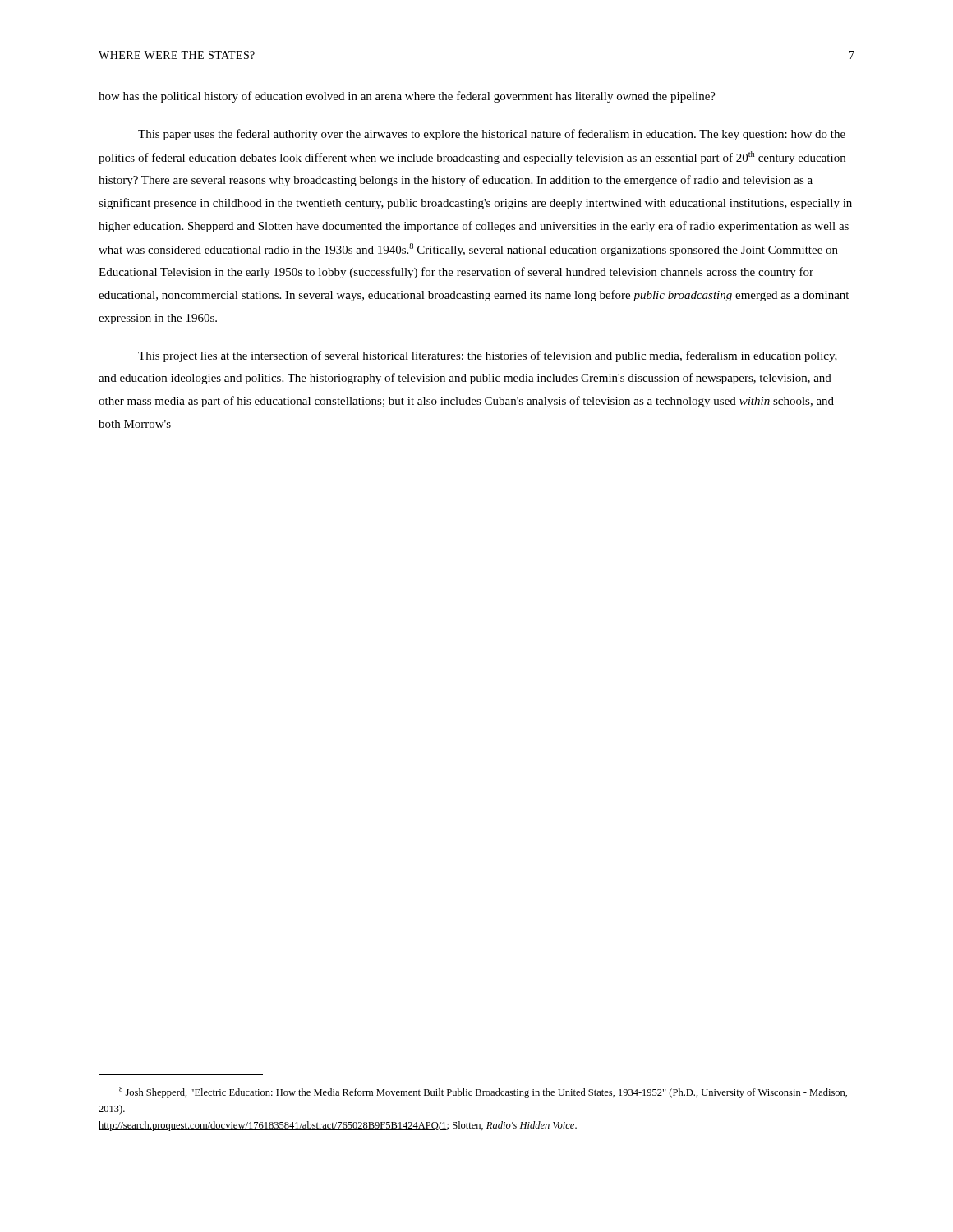The image size is (953, 1232).
Task: Find the text block that says "This project lies at the intersection of several"
Action: (468, 389)
